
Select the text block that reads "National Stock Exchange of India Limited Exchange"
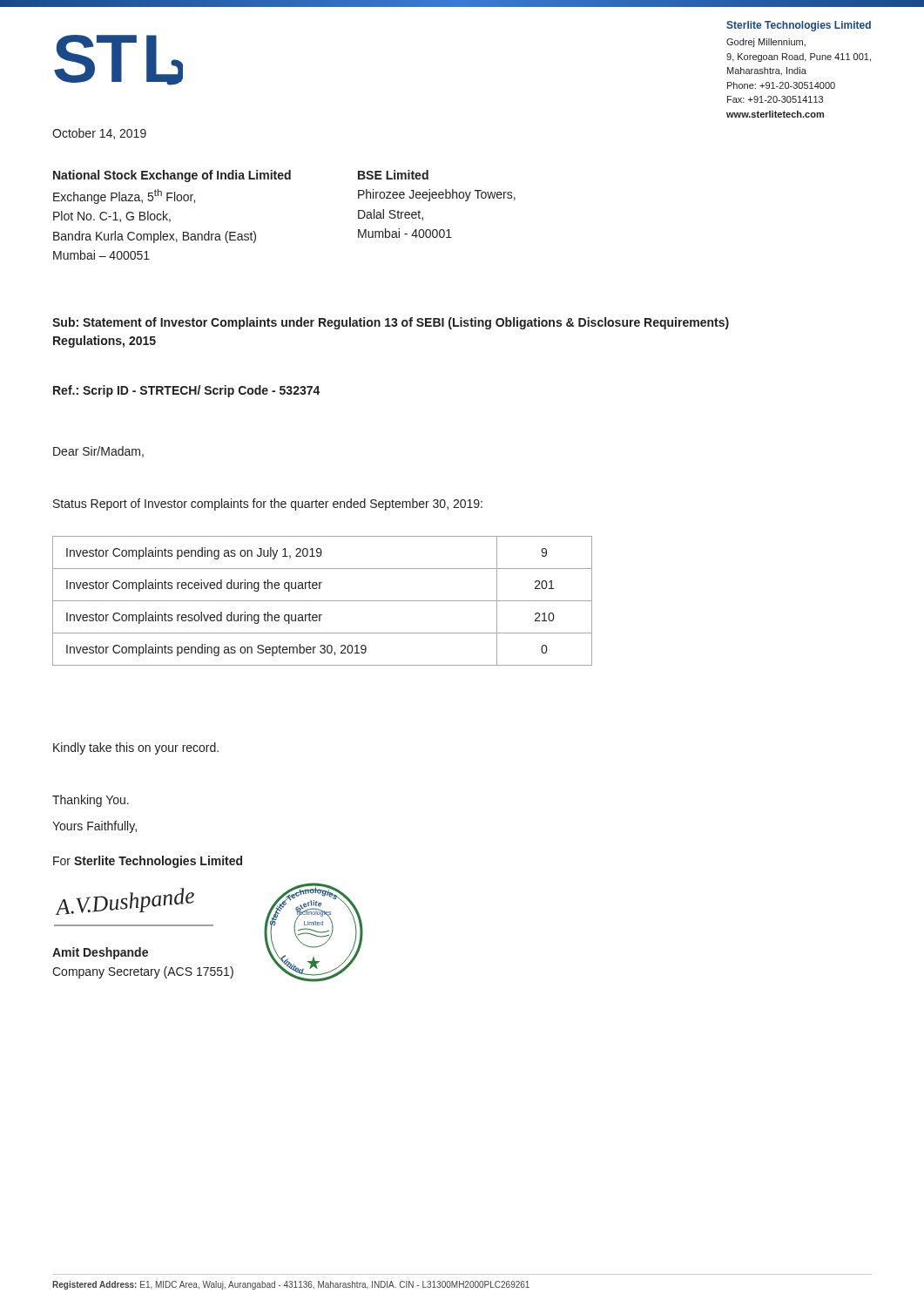[x=172, y=215]
